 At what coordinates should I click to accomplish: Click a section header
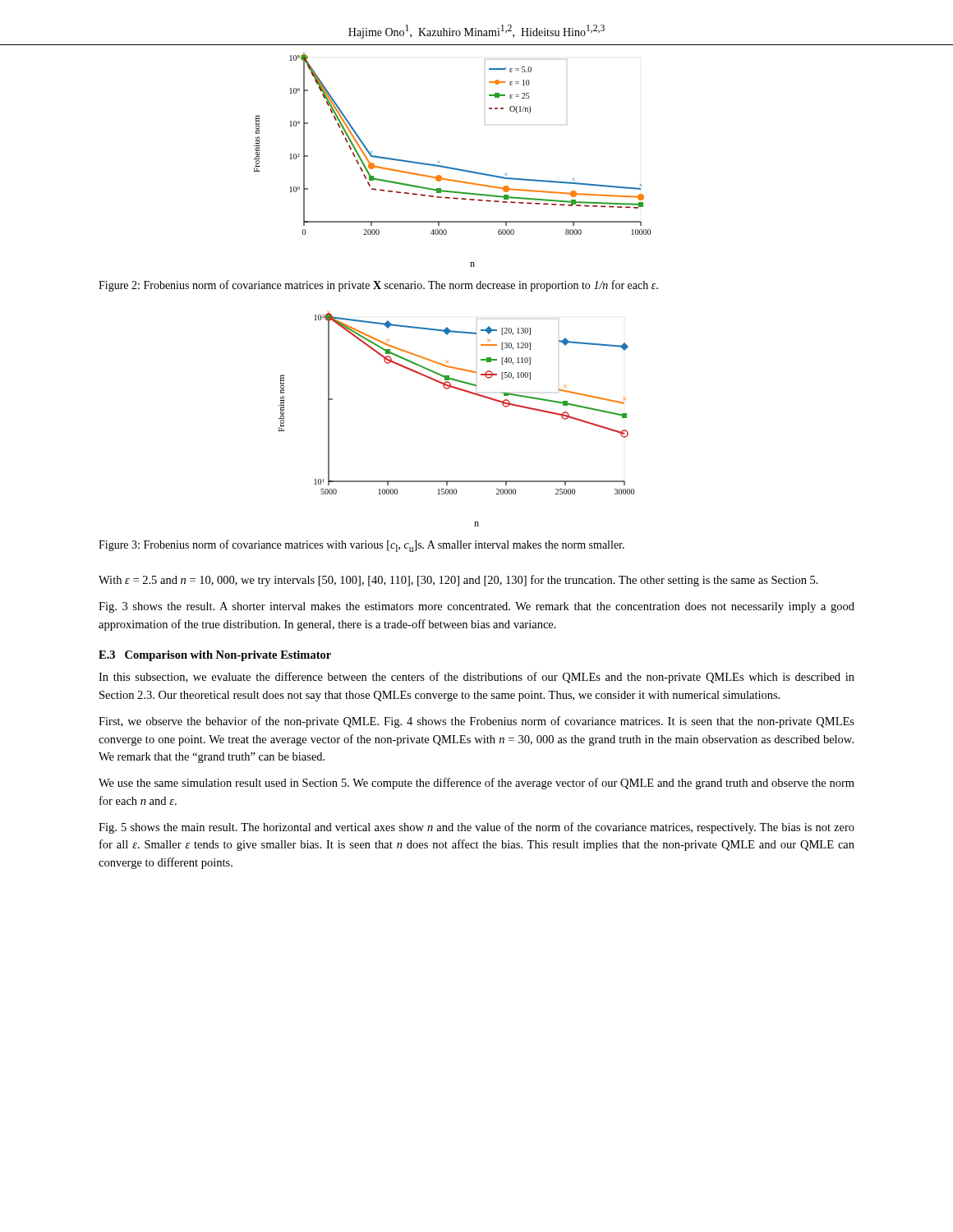pos(215,655)
